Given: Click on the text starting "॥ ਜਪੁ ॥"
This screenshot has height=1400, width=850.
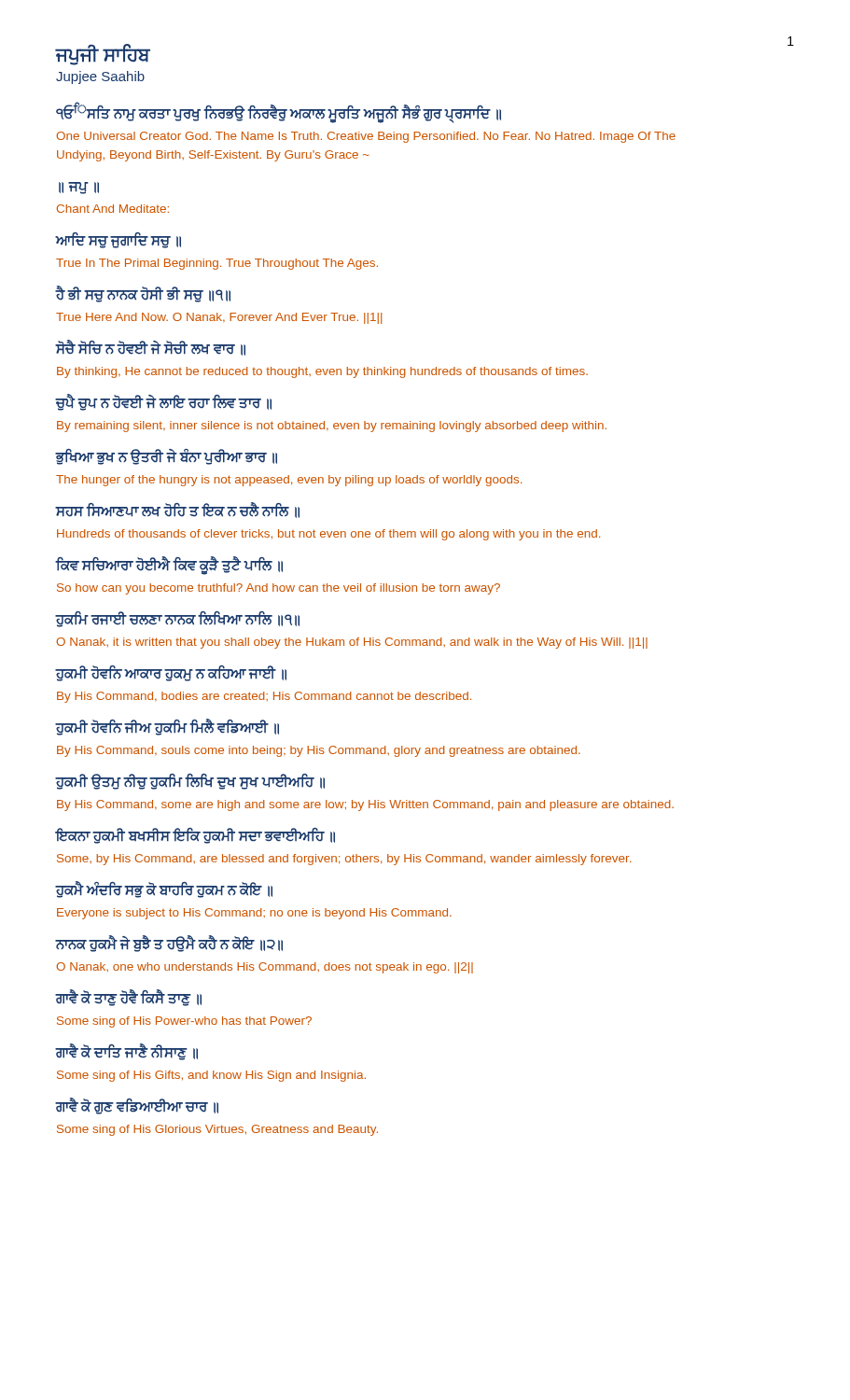Looking at the screenshot, I should pyautogui.click(x=79, y=188).
